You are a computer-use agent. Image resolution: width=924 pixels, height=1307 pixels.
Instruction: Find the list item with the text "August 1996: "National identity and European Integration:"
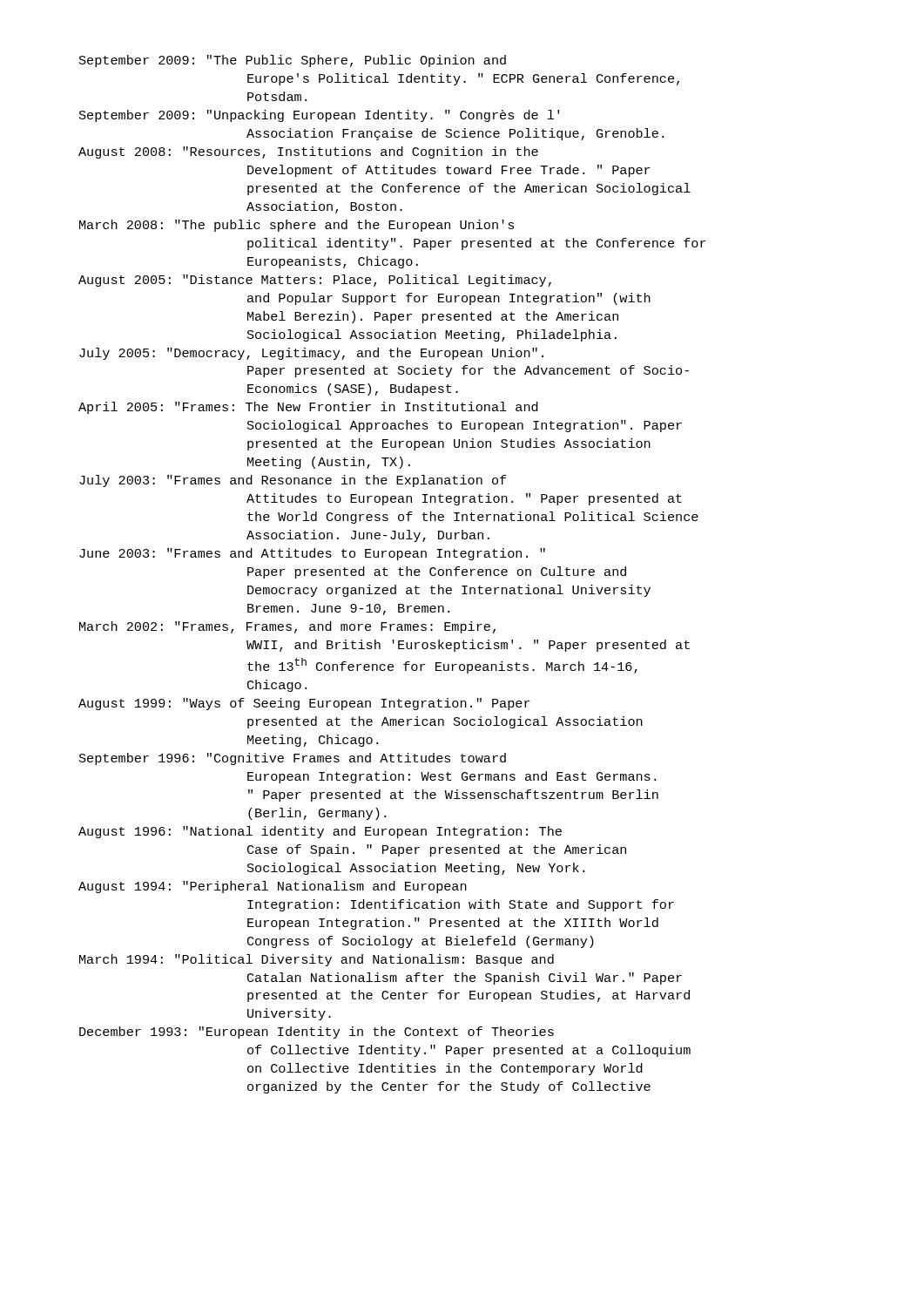coord(353,850)
